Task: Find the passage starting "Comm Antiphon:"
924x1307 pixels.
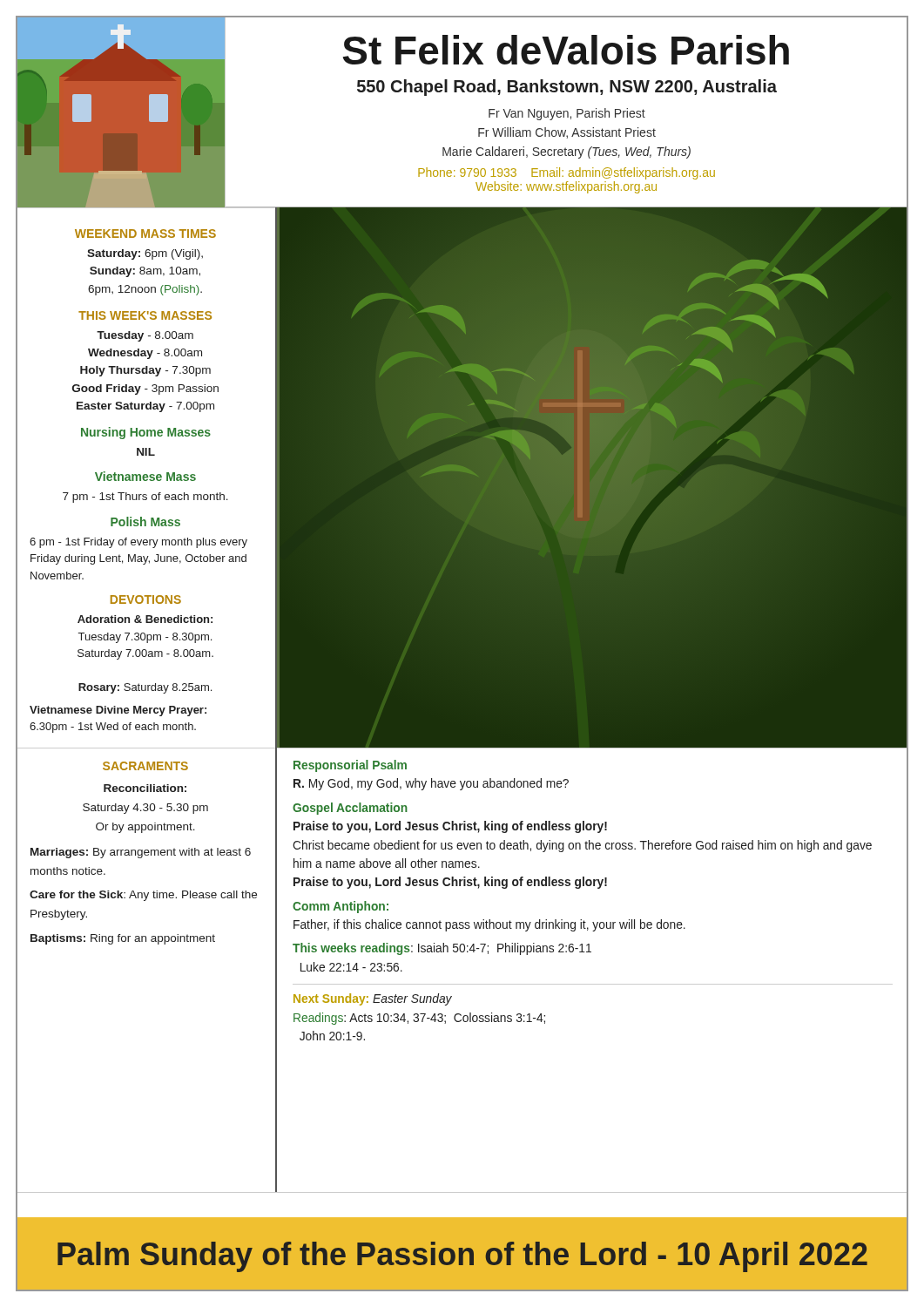Action: (341, 906)
